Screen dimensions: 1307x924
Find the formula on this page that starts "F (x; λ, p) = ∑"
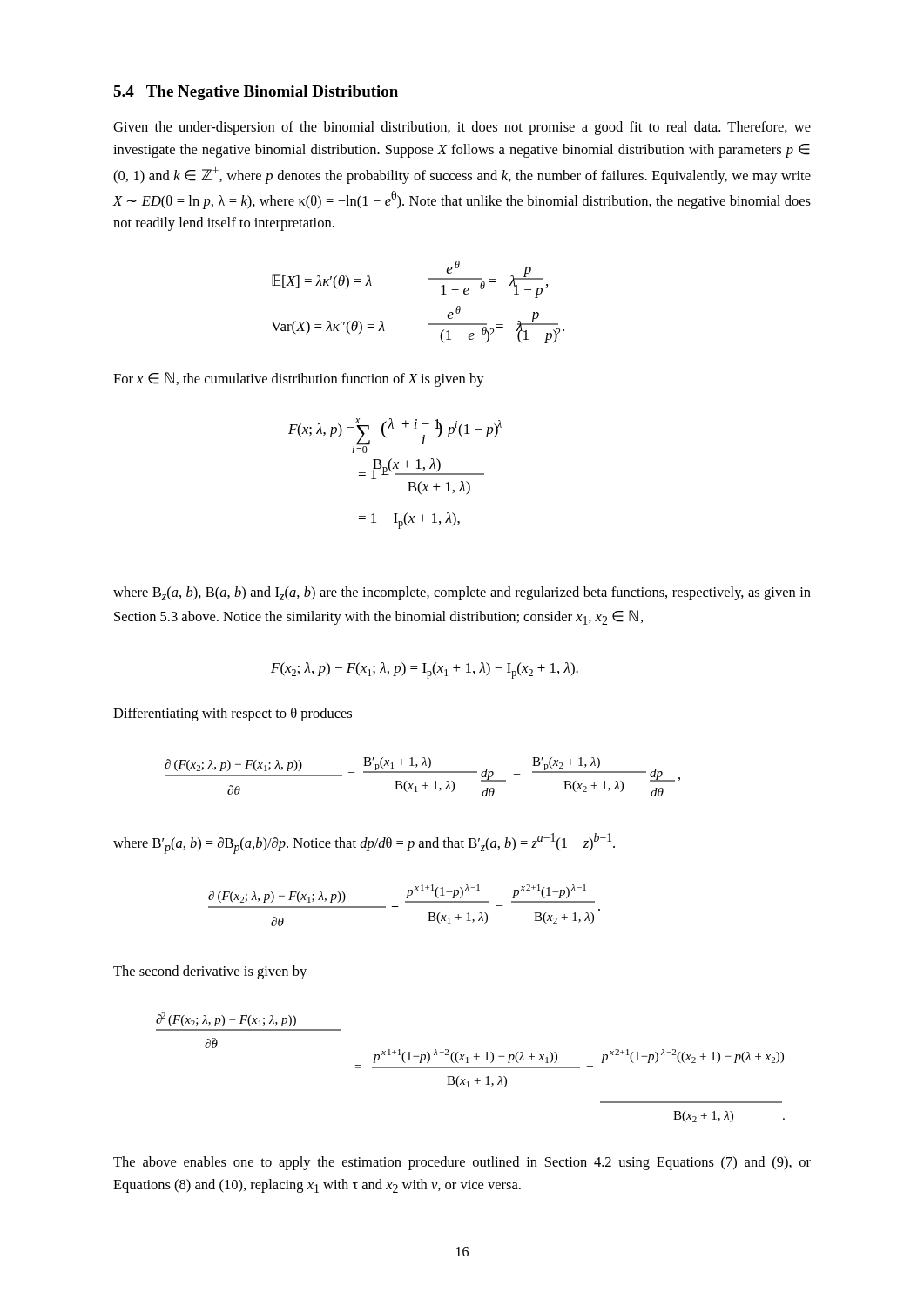462,486
